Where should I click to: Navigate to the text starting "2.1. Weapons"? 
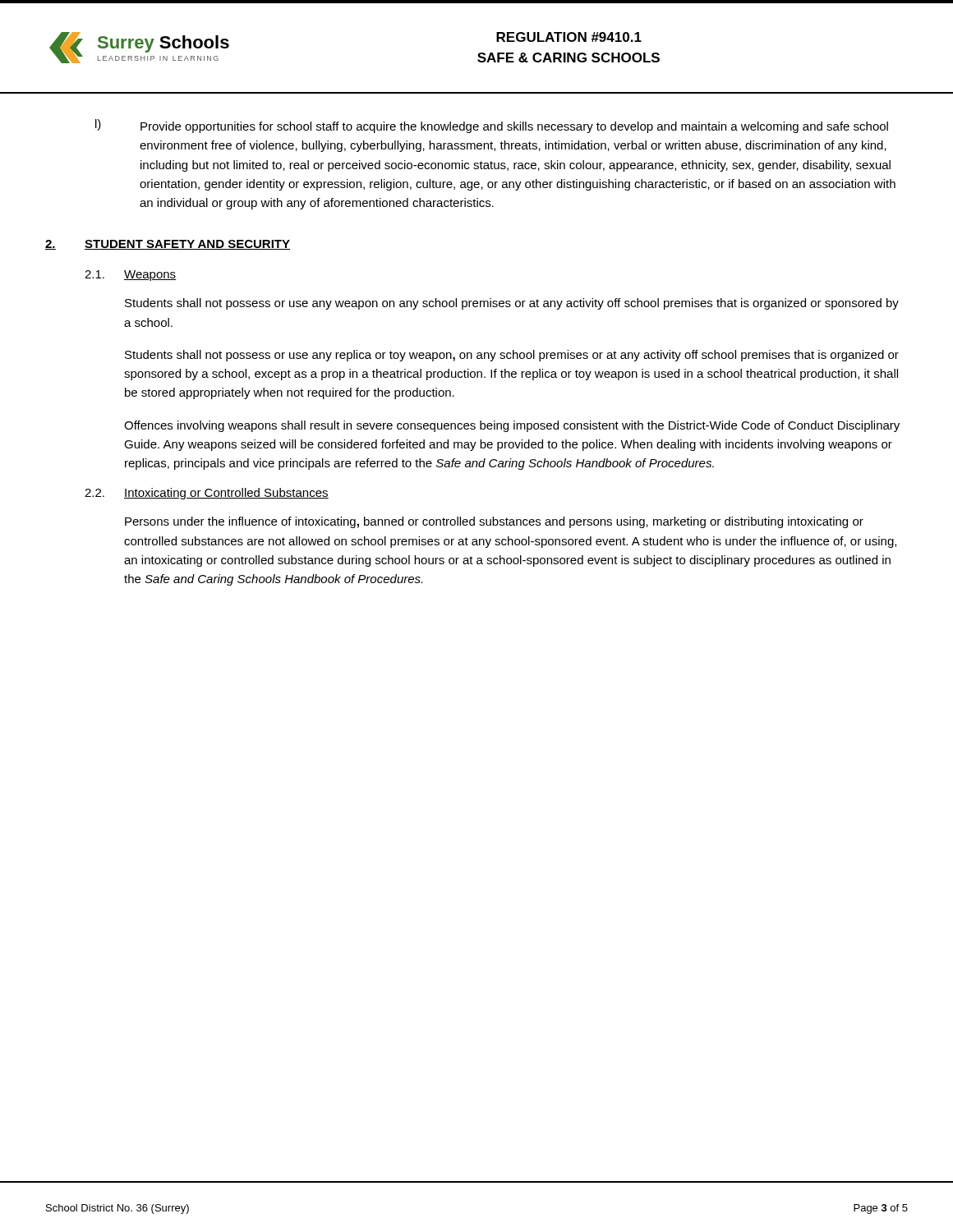pyautogui.click(x=131, y=276)
